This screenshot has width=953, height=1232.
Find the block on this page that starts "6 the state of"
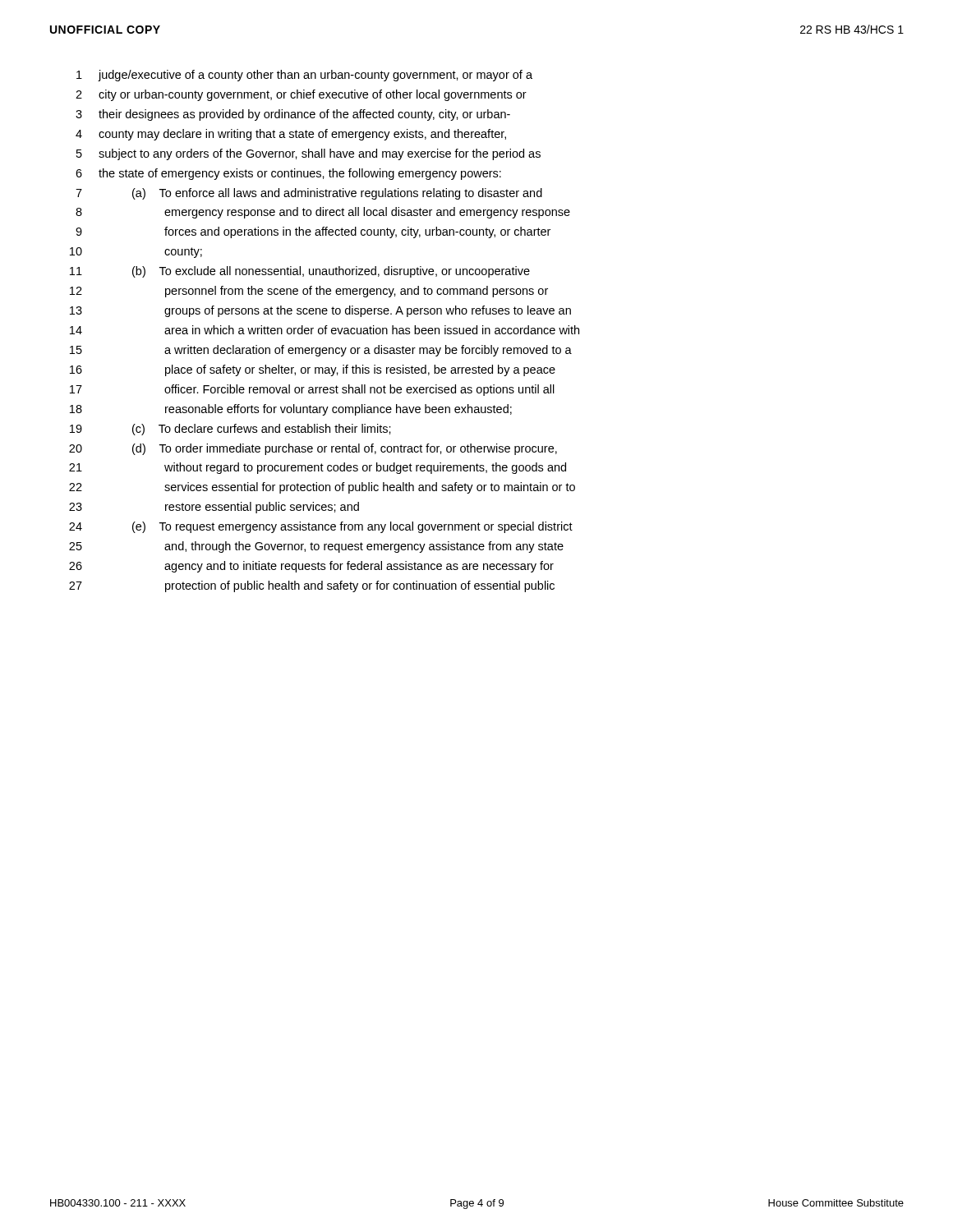476,174
